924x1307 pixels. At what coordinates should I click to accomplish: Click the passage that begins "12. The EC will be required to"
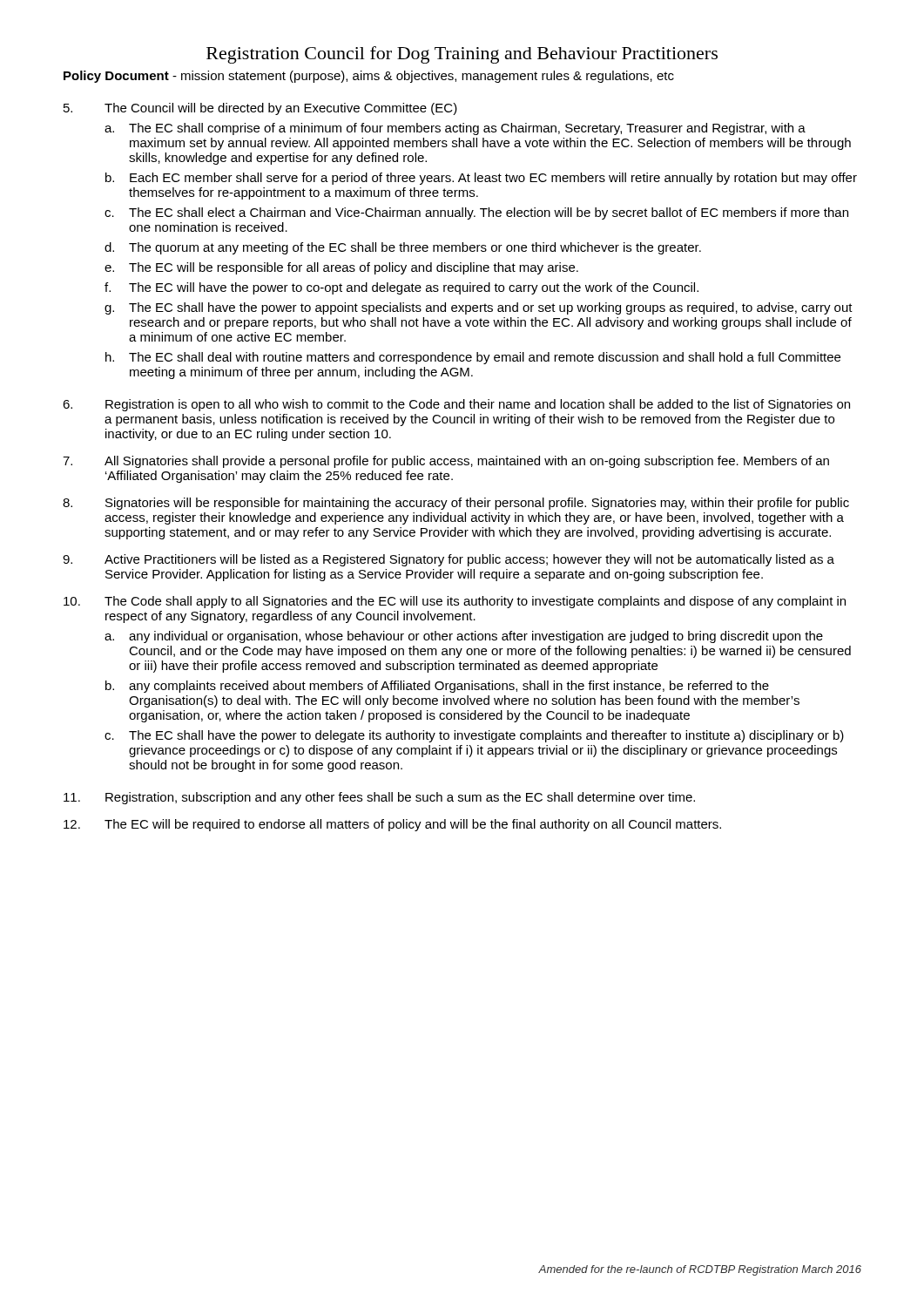[462, 824]
